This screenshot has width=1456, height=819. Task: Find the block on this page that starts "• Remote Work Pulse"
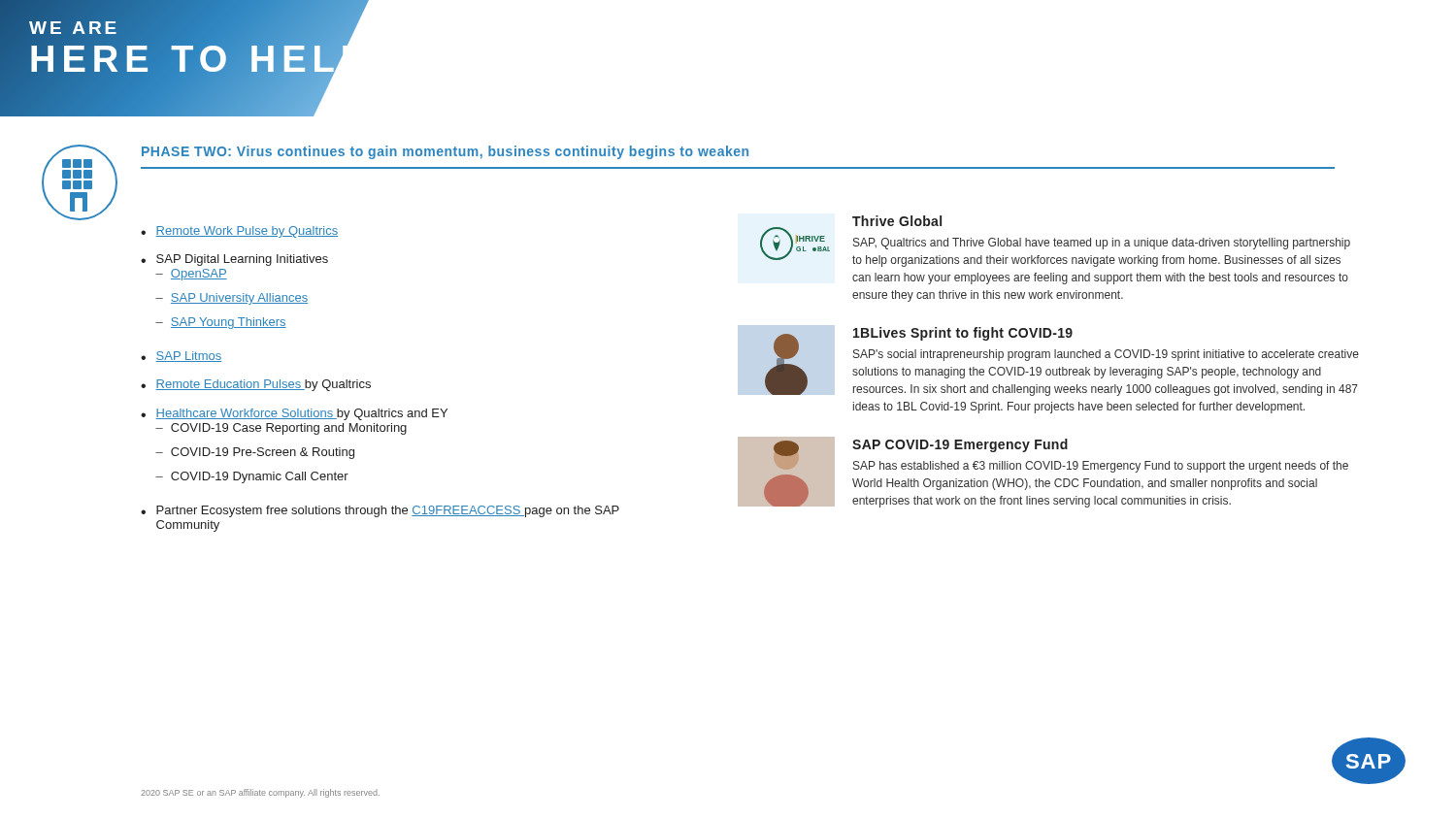[x=239, y=232]
